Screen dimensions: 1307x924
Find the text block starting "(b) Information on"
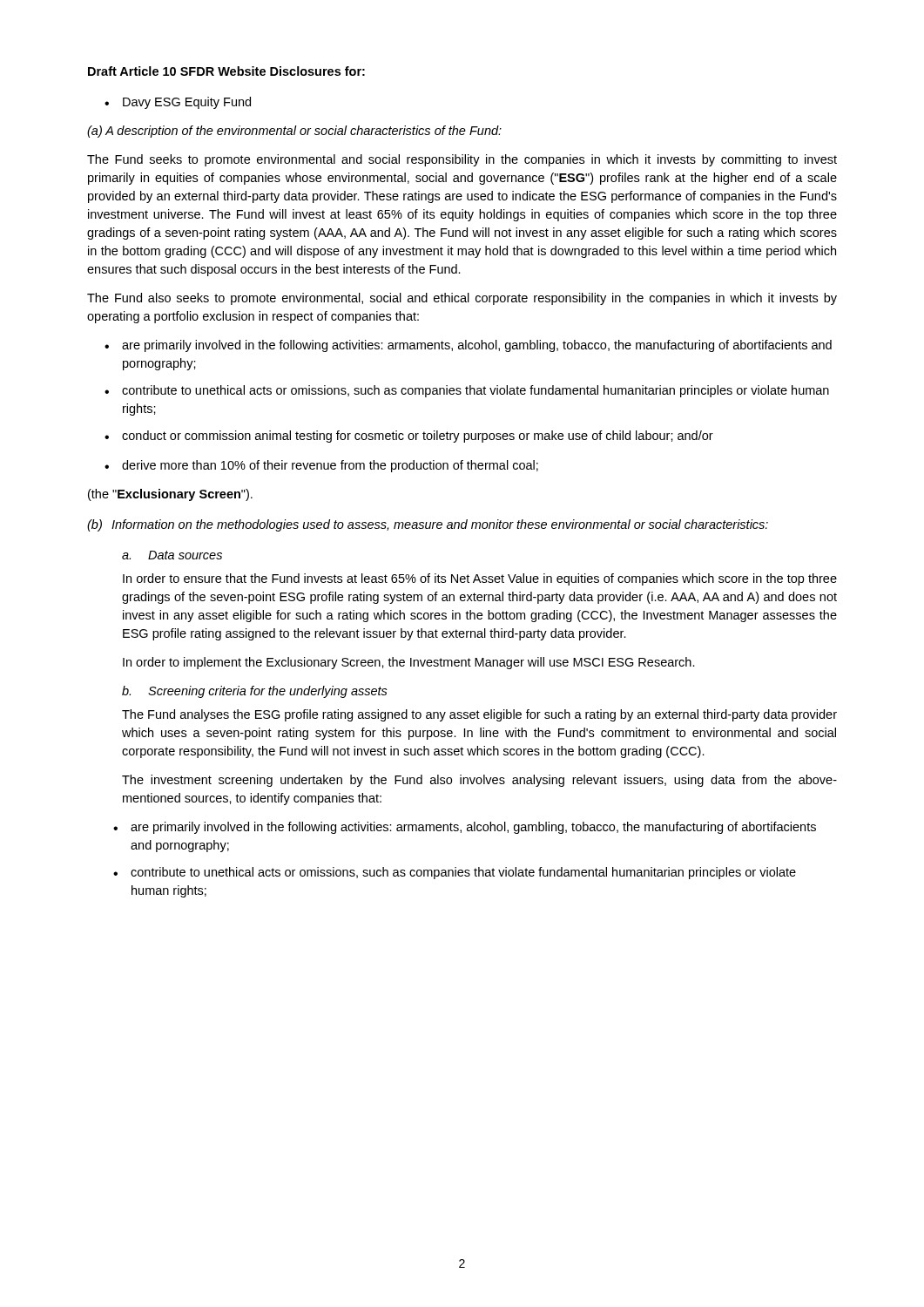462,525
